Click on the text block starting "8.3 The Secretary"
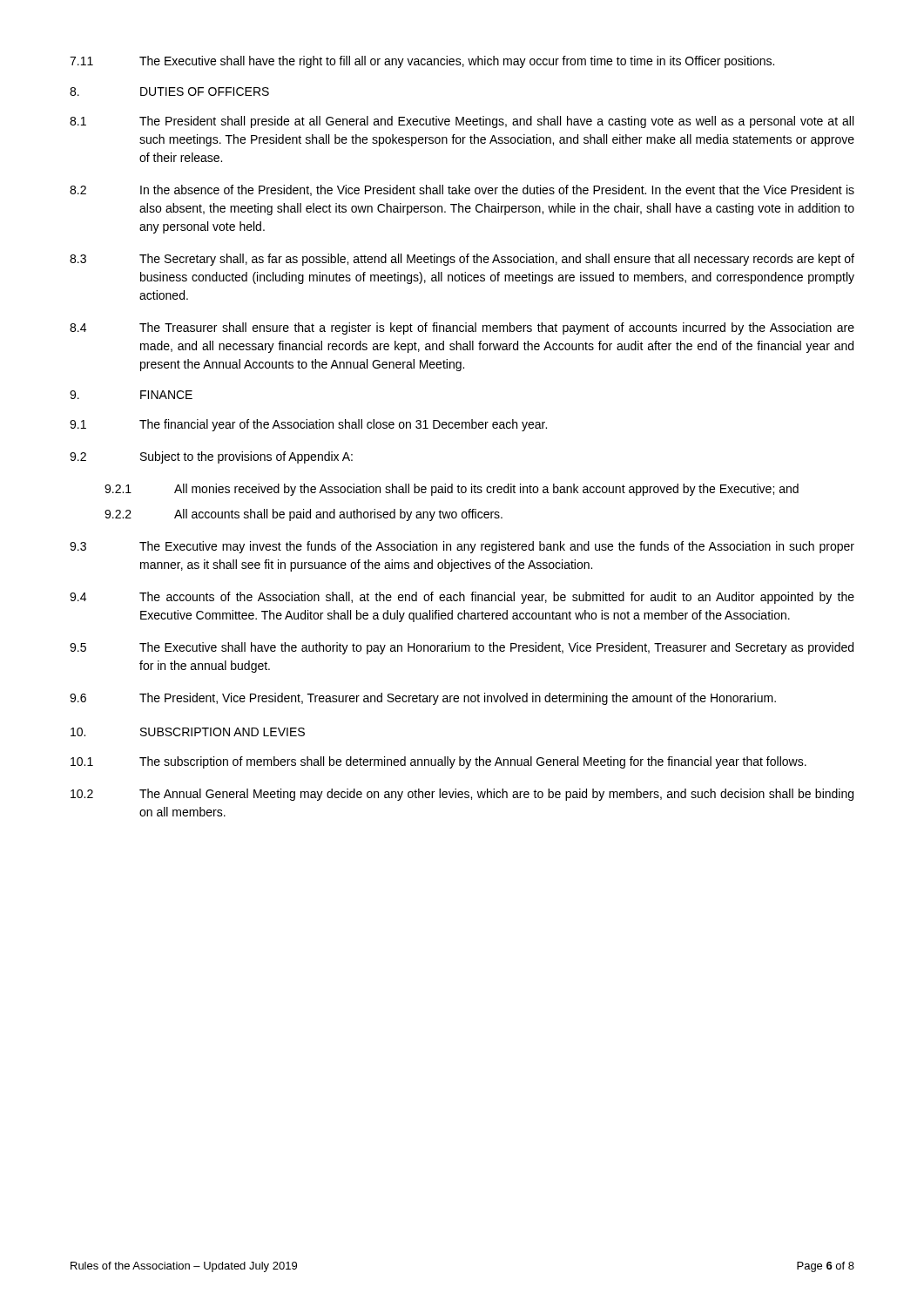Screen dimensions: 1307x924 [x=462, y=277]
